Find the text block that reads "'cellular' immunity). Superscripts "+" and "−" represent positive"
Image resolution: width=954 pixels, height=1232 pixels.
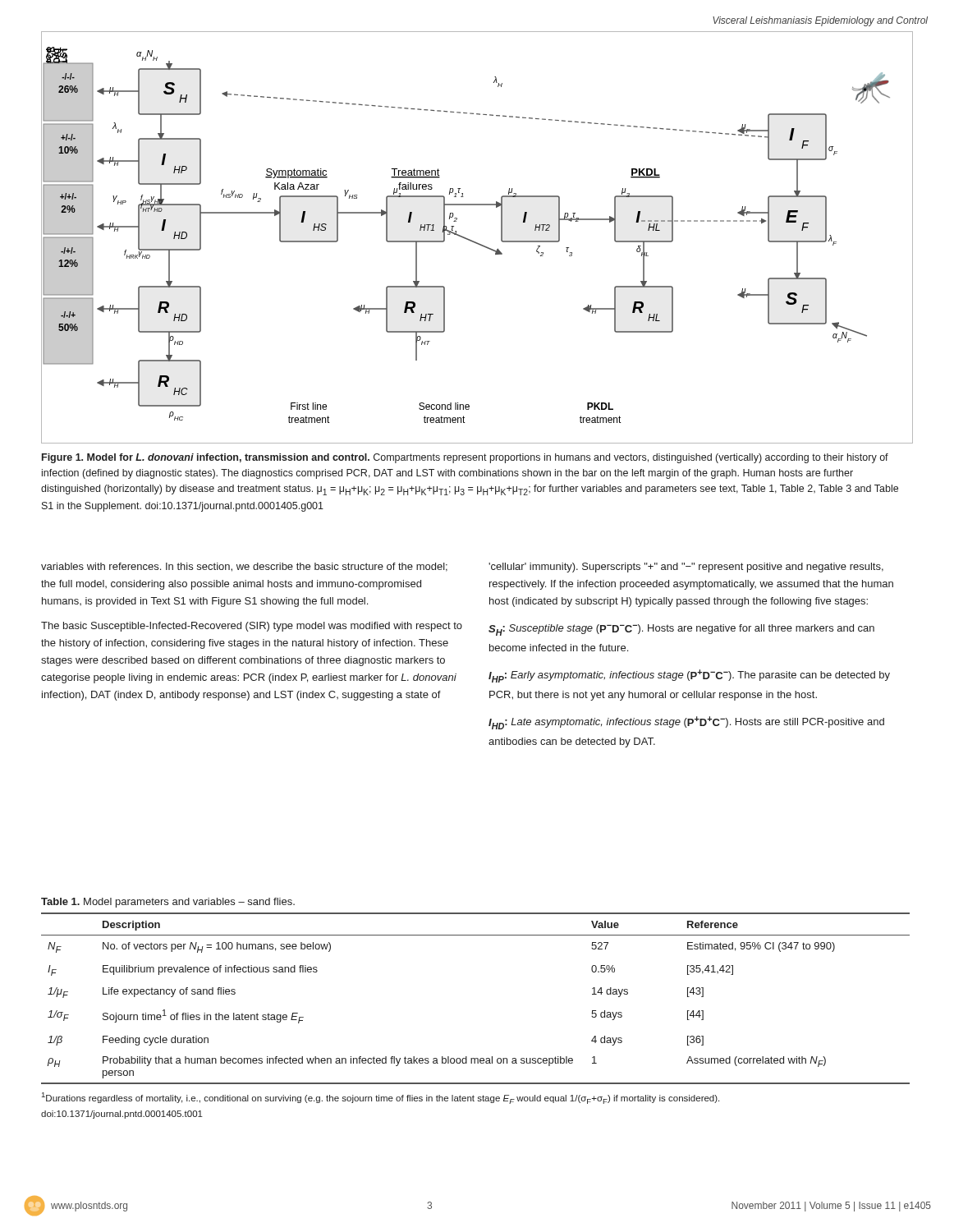point(686,568)
